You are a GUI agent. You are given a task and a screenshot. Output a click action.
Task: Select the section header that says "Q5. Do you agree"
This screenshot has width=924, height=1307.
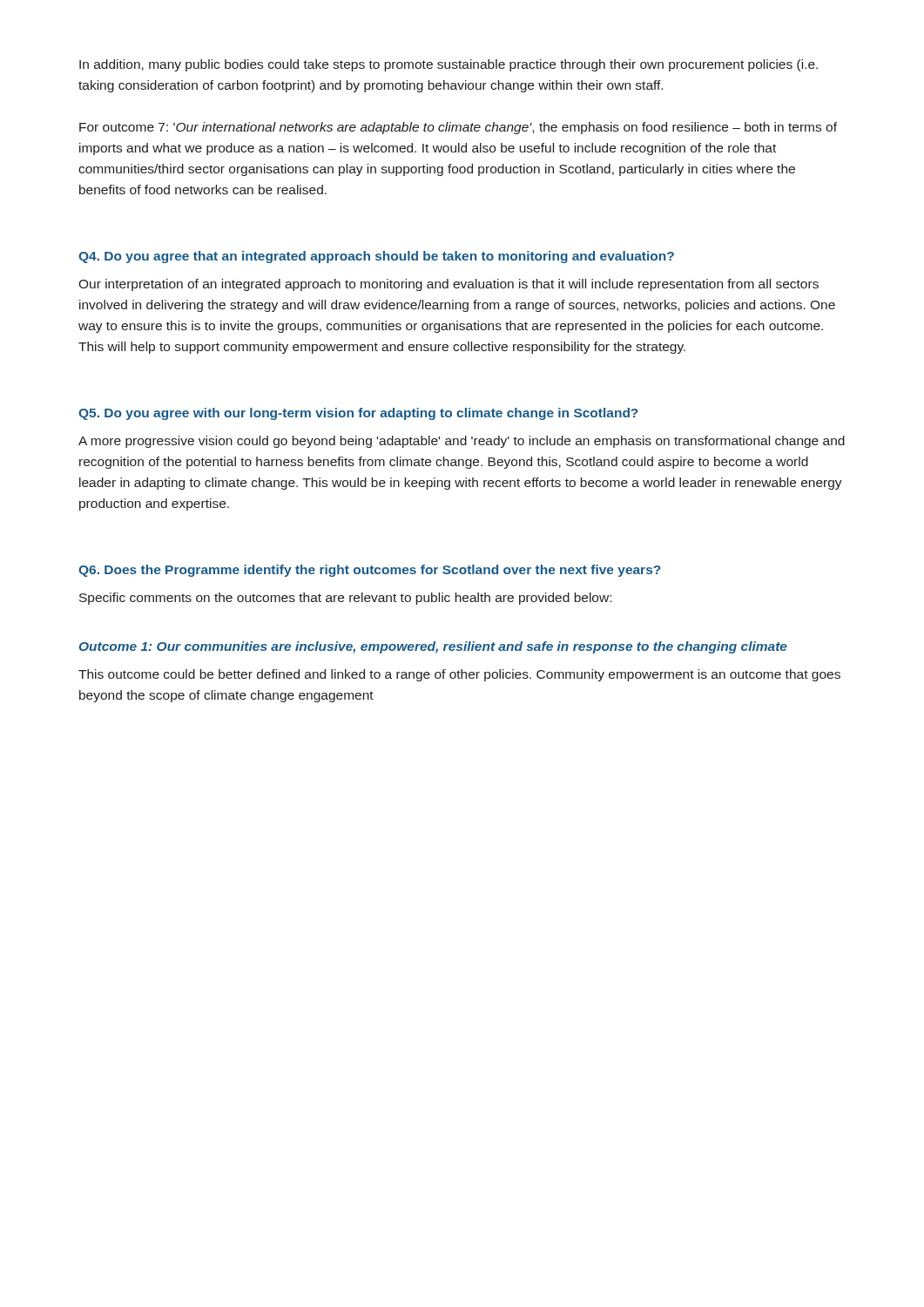point(462,413)
